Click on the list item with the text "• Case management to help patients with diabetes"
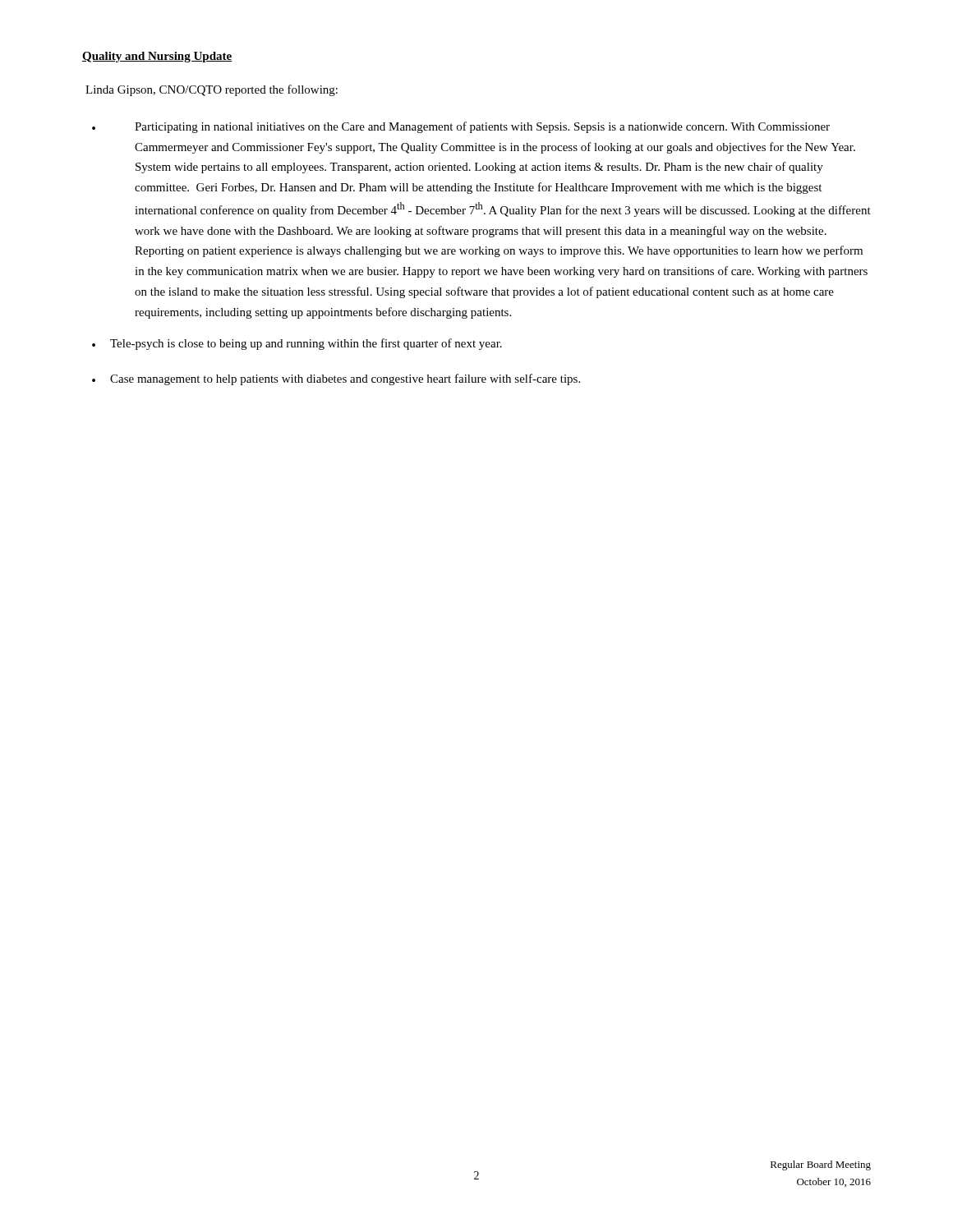Screen dimensions: 1232x953 point(476,380)
